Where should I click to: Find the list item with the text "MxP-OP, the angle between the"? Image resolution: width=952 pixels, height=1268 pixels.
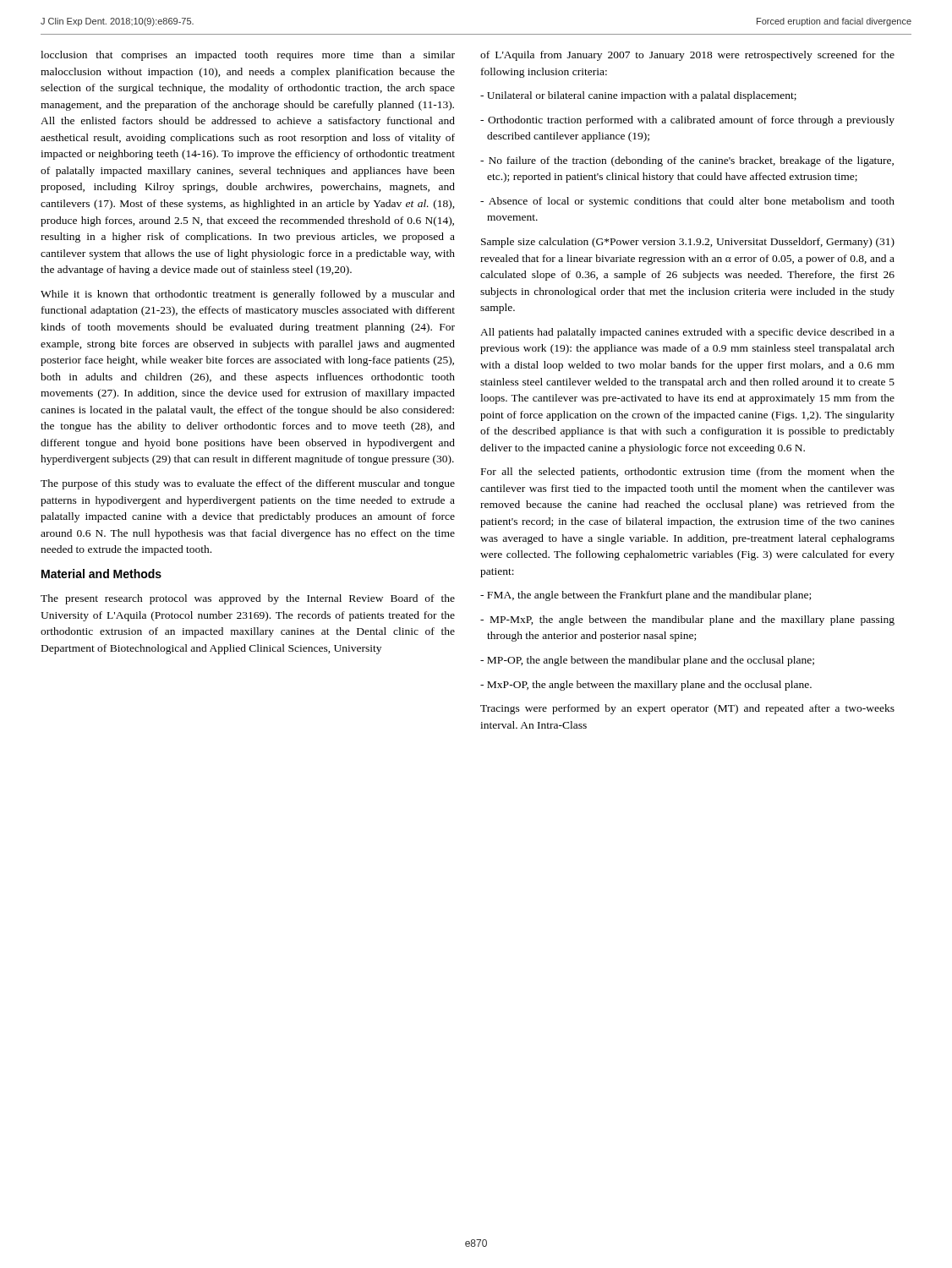tap(687, 684)
